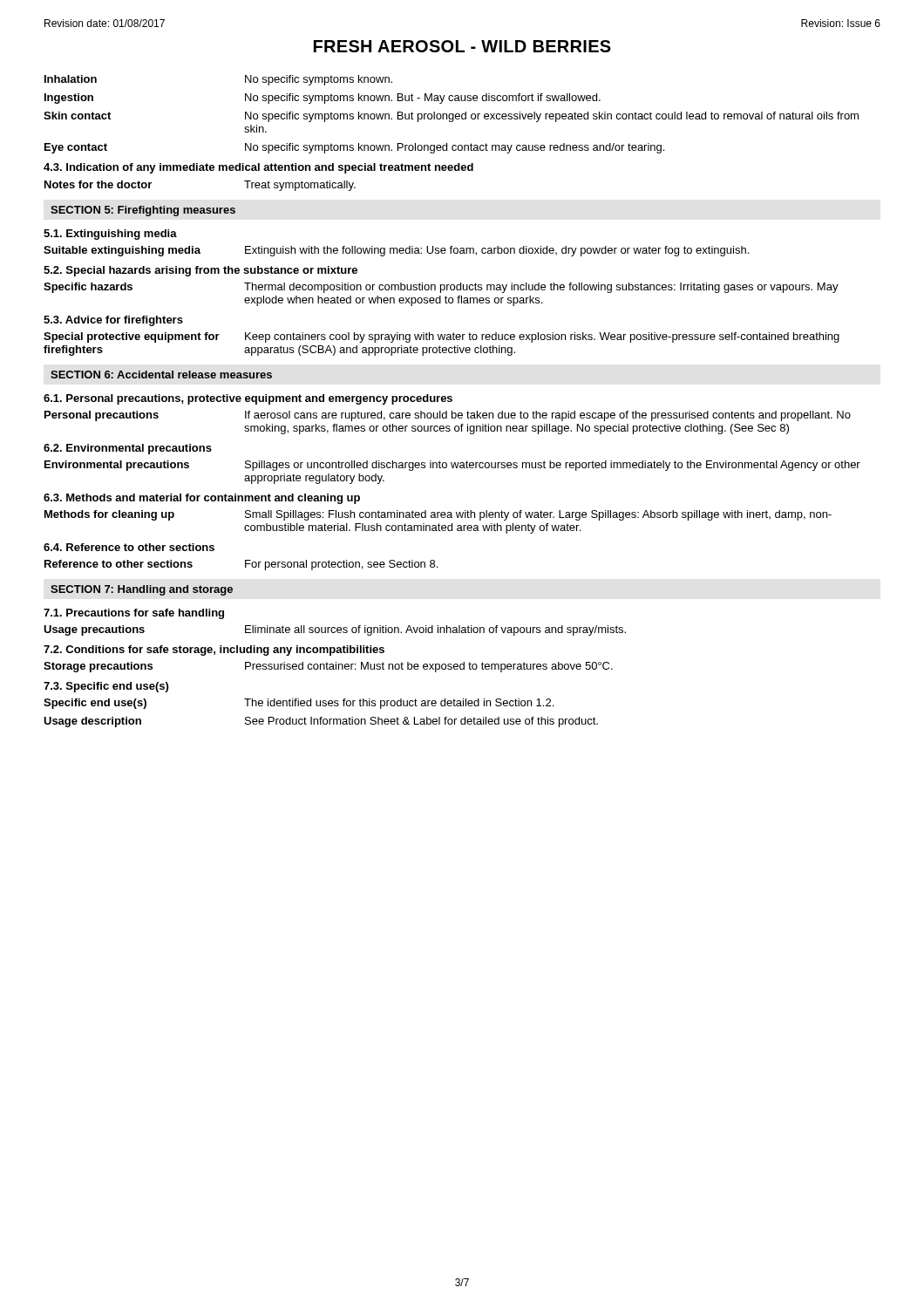Viewport: 924px width, 1308px height.
Task: Locate the block of text that opens with "Reference to other"
Action: point(241,565)
